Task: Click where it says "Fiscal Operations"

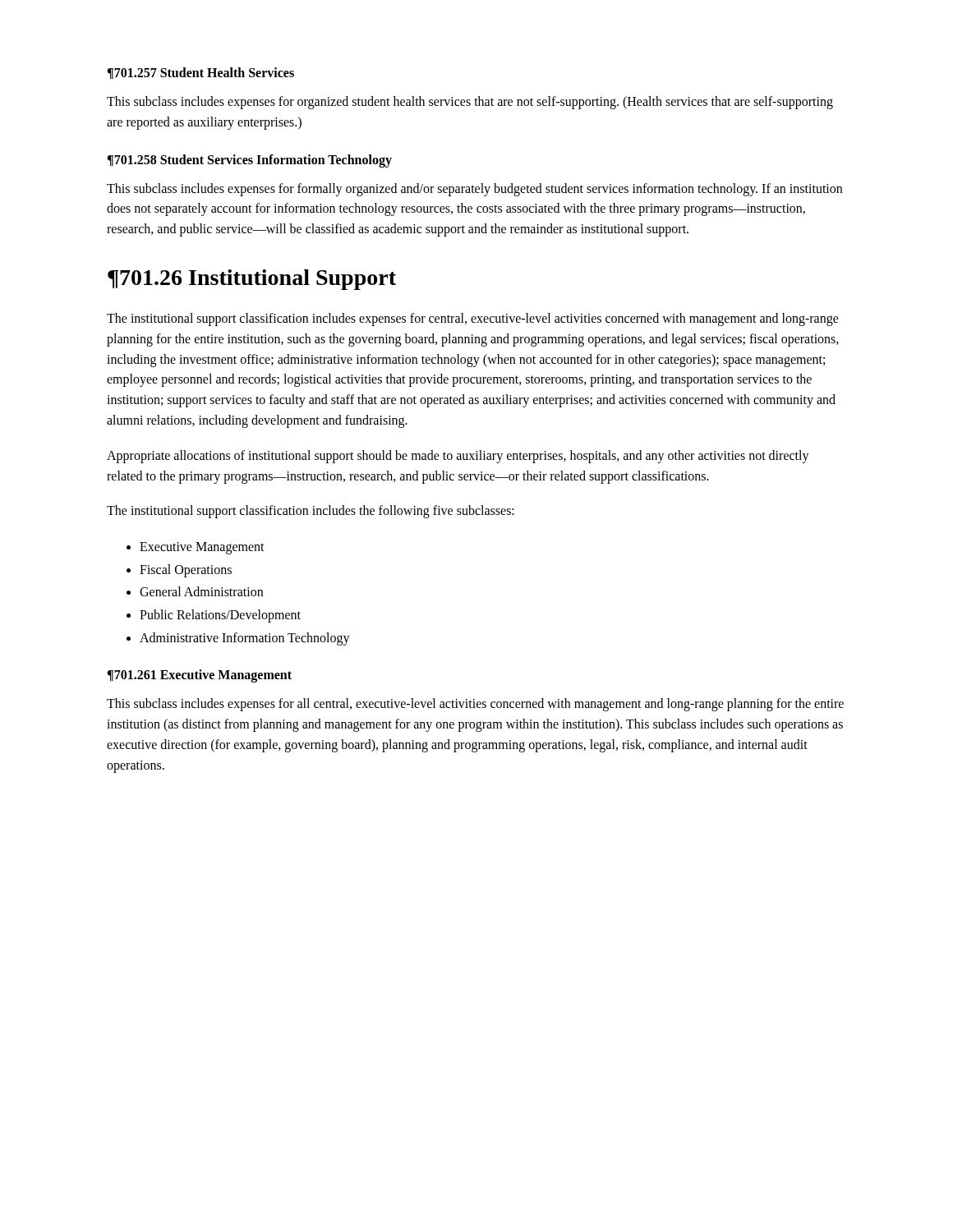Action: click(186, 569)
